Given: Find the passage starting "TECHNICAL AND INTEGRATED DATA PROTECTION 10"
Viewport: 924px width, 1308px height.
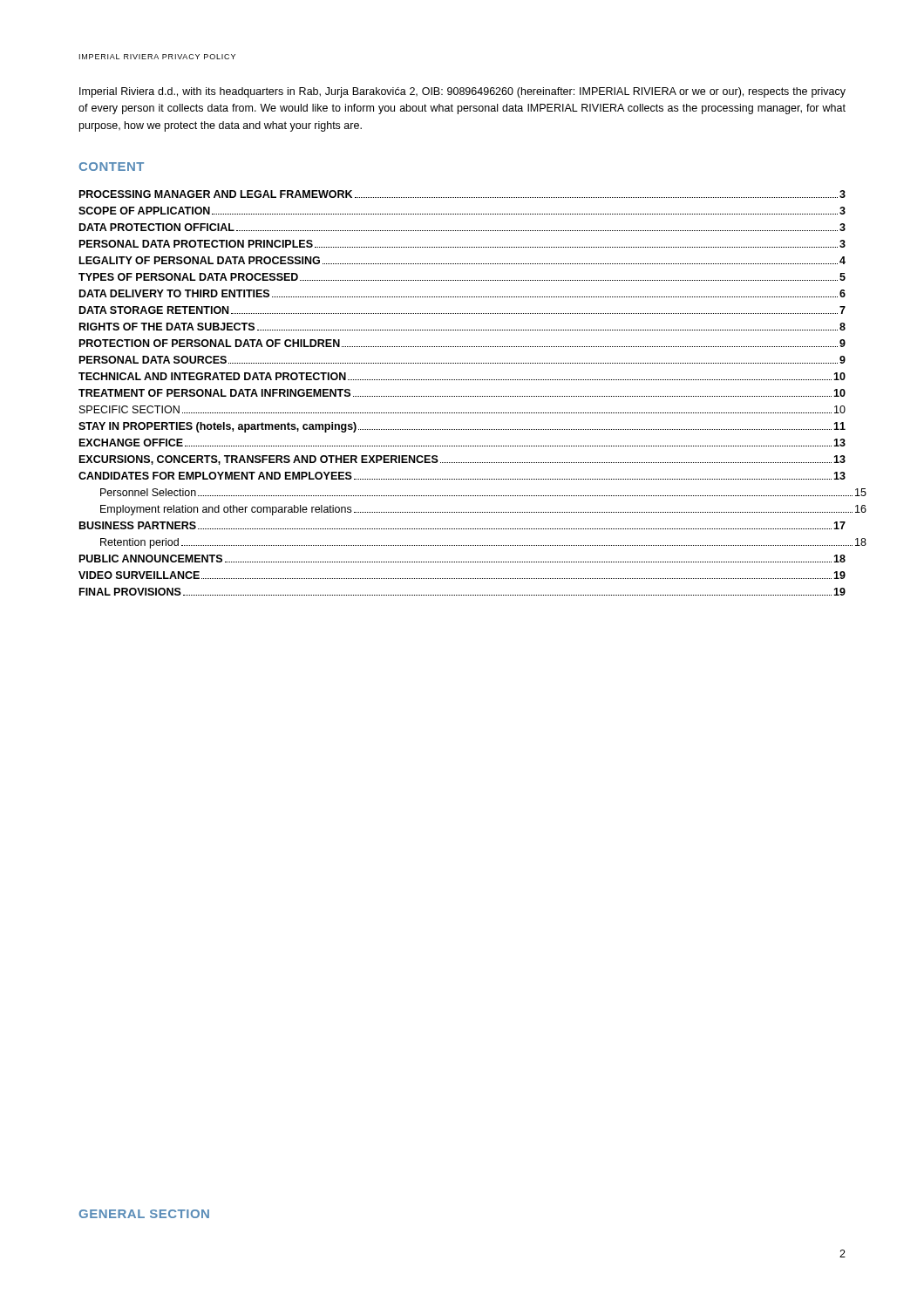Looking at the screenshot, I should 462,376.
